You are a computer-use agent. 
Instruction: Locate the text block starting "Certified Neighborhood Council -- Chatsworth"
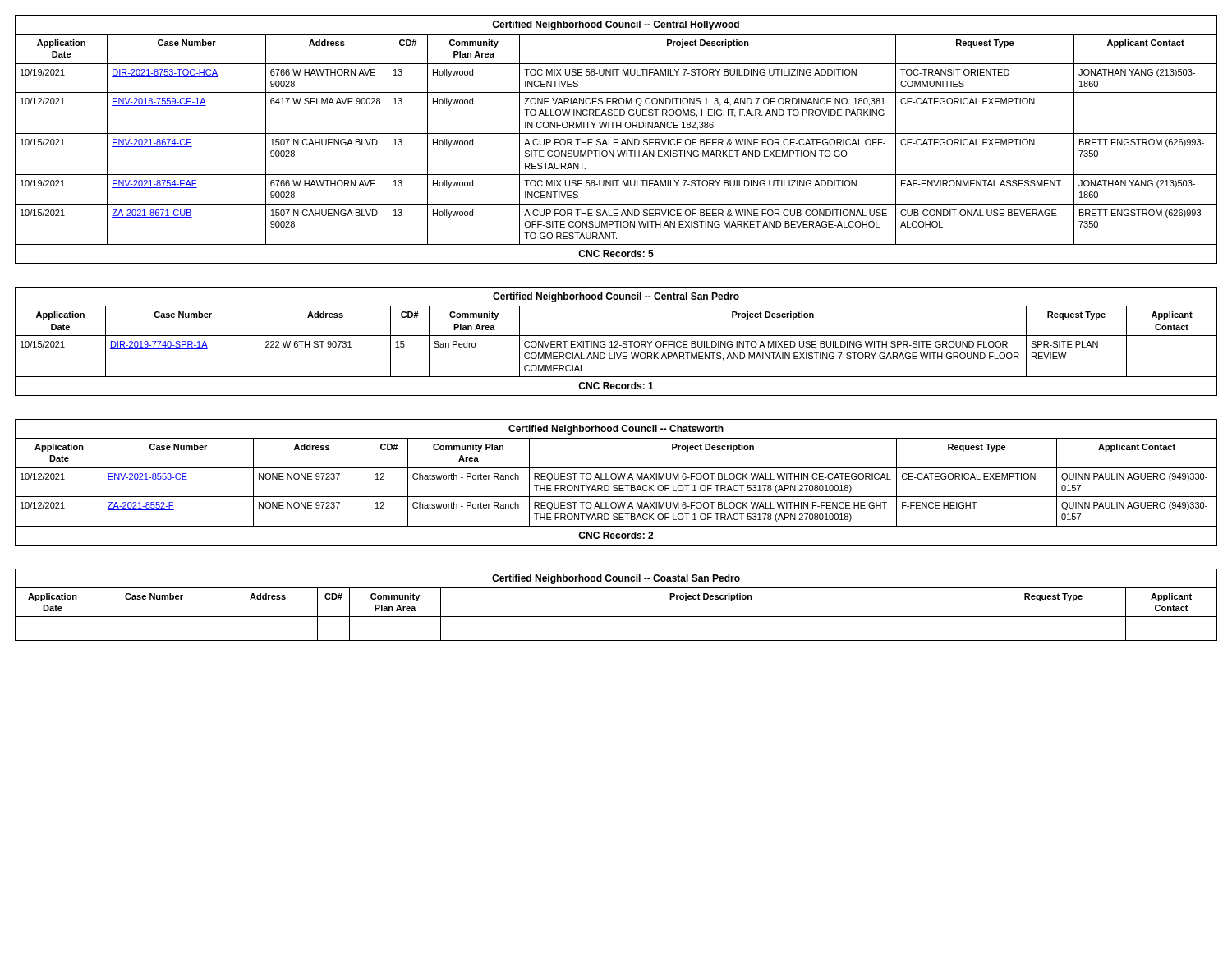(616, 429)
